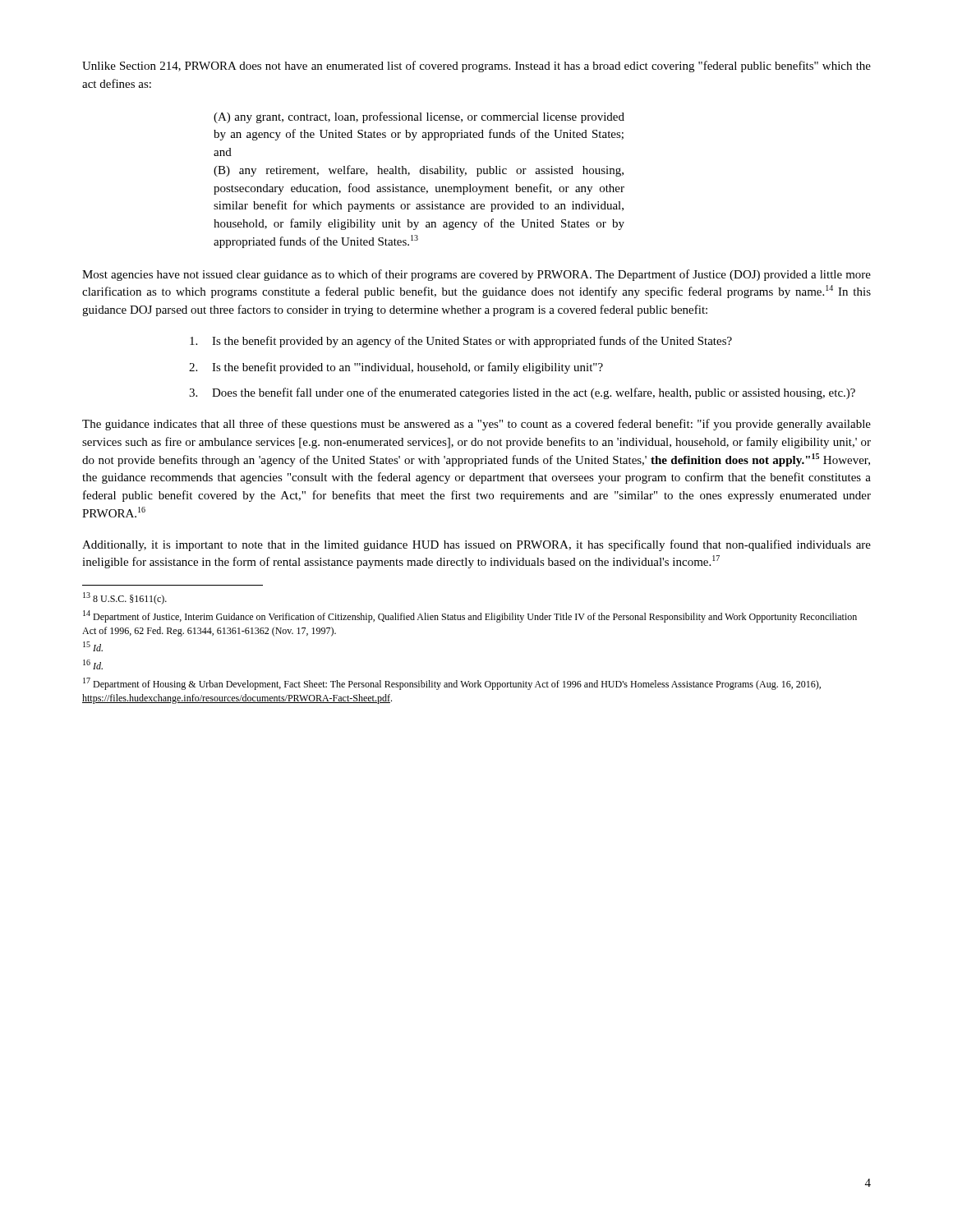Screen dimensions: 1232x953
Task: Find the footnote that reads "16 Id."
Action: click(93, 666)
